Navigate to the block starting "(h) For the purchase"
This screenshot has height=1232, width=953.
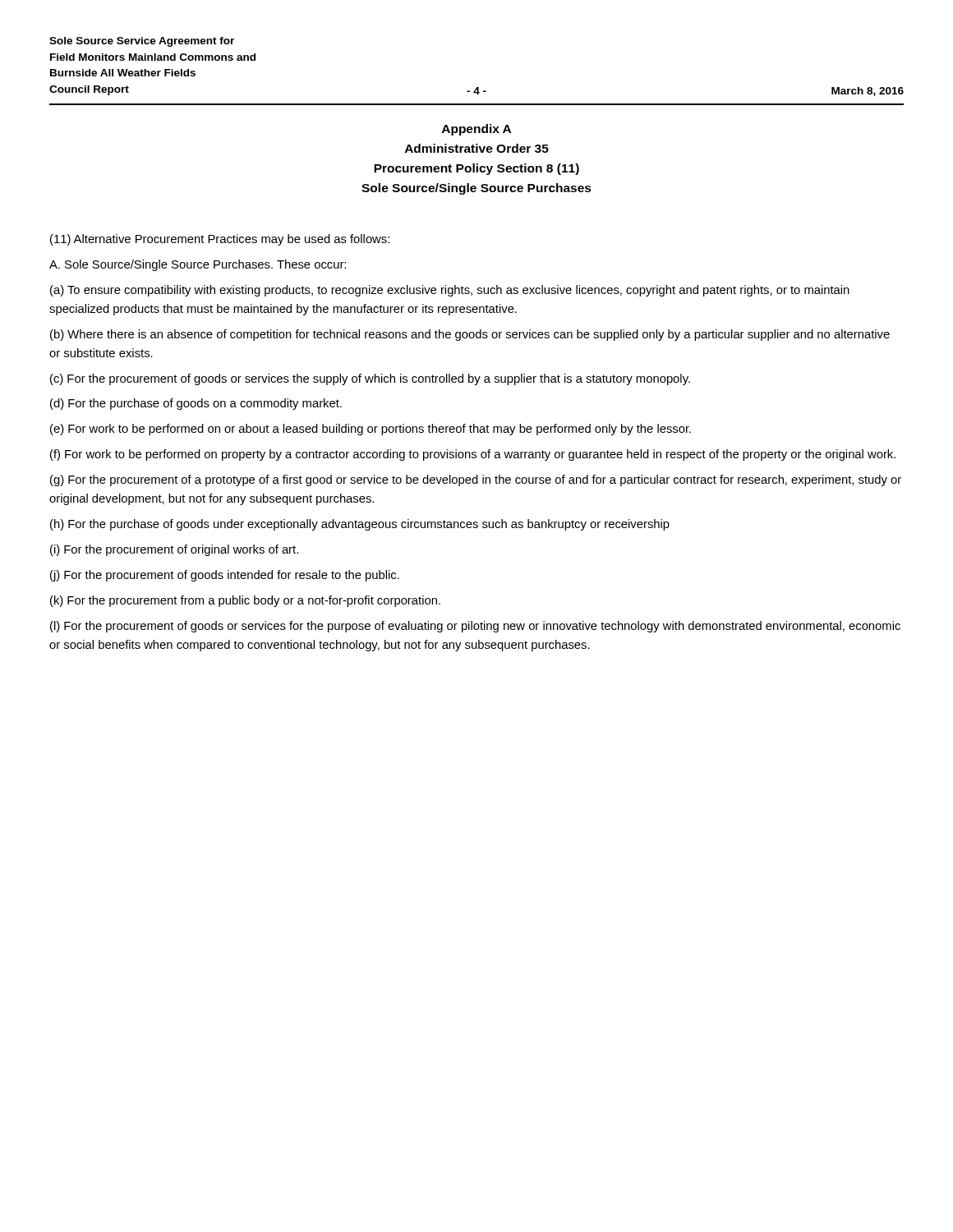point(476,524)
